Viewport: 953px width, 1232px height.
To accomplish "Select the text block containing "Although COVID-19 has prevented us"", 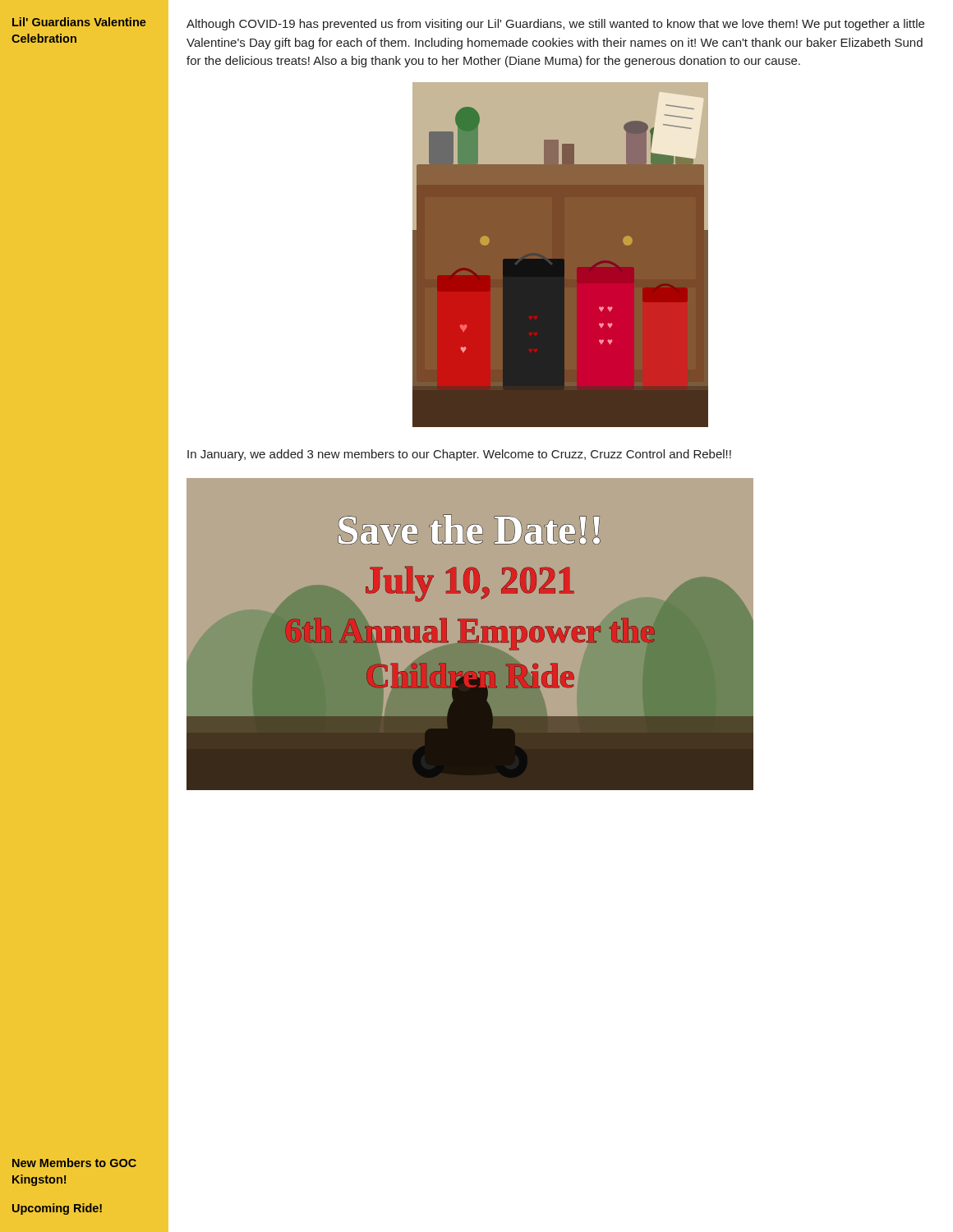I will (x=560, y=43).
